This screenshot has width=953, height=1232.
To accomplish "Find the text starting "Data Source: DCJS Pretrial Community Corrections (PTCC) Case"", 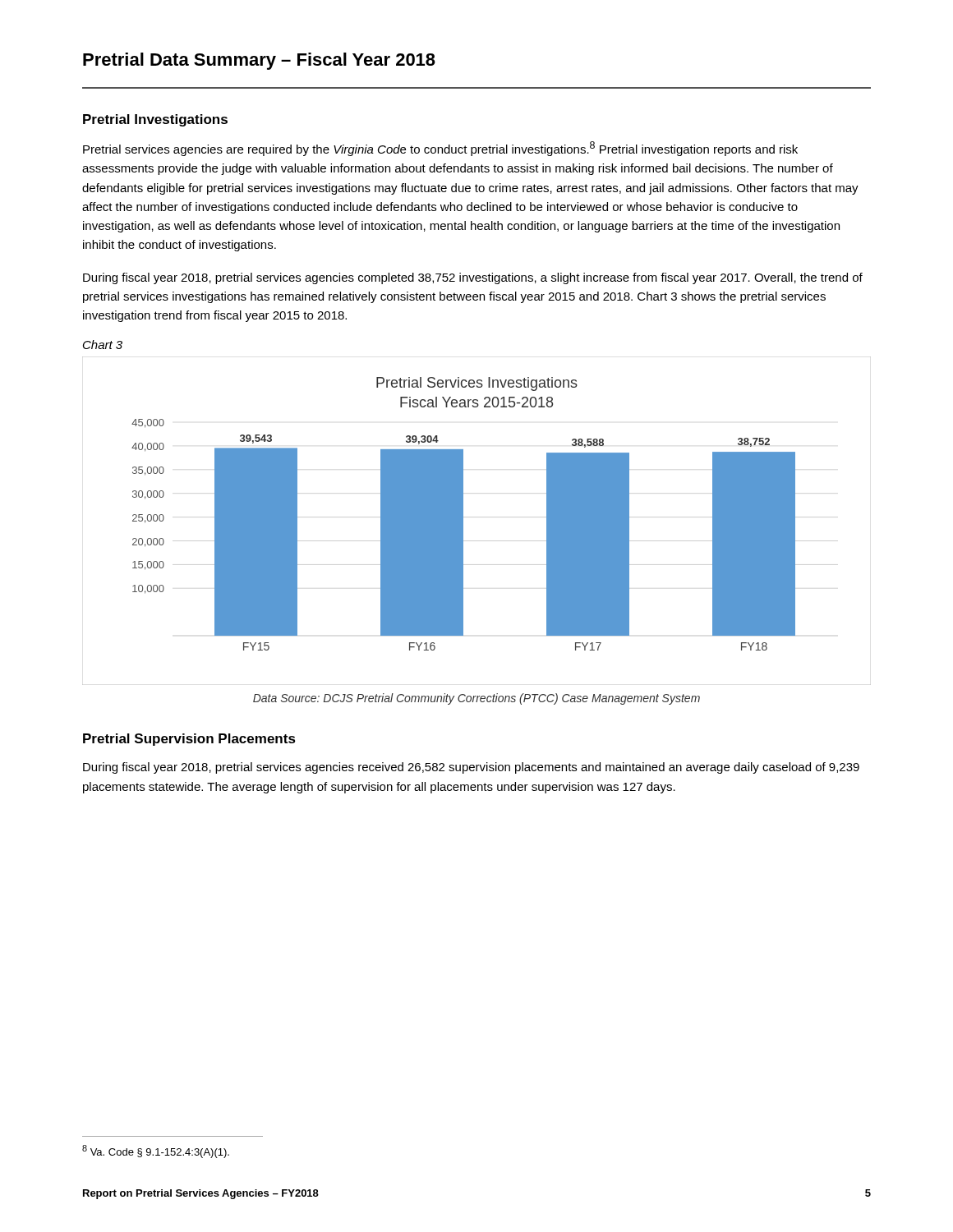I will [x=476, y=698].
